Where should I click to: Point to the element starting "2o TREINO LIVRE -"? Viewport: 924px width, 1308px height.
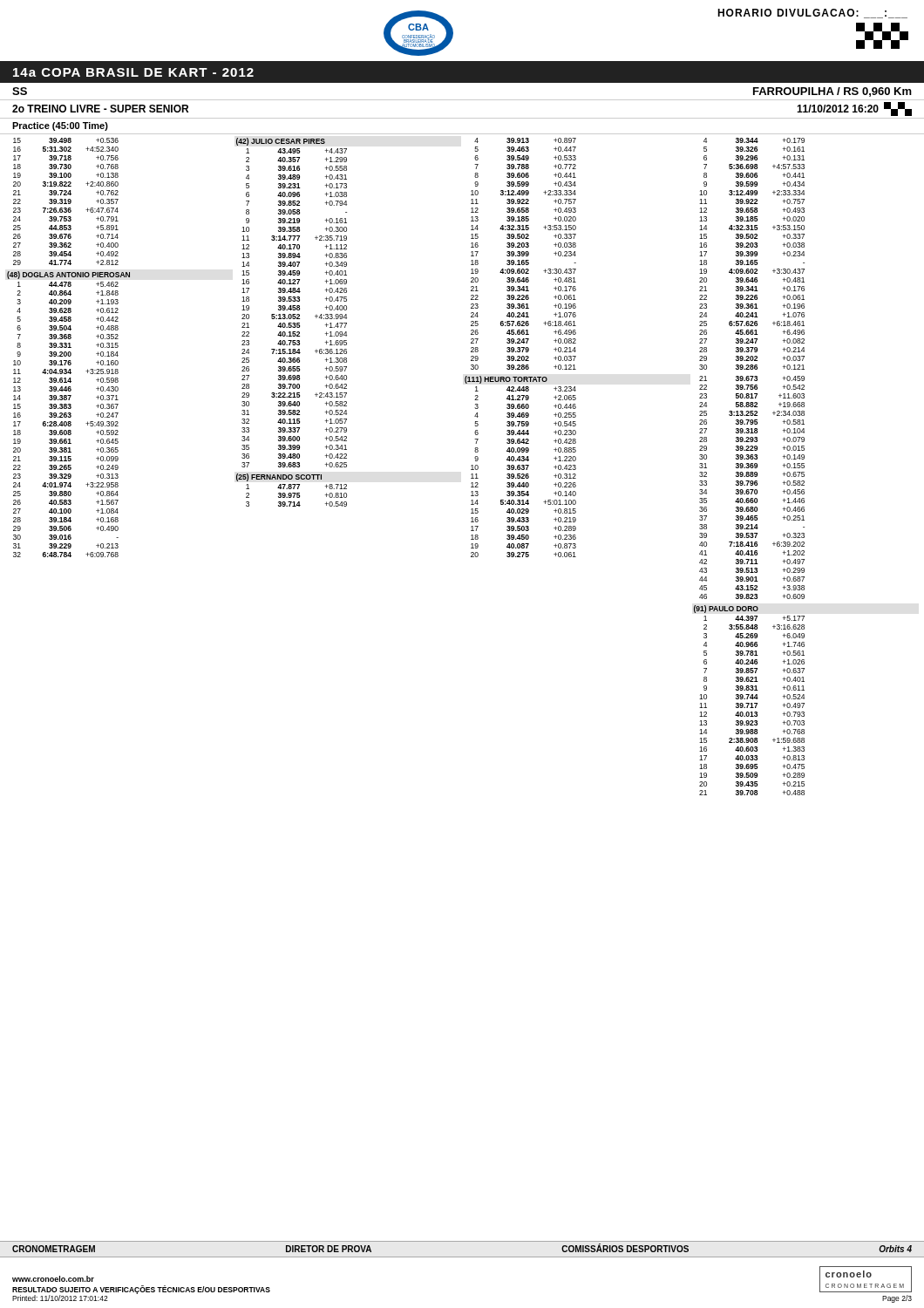click(x=462, y=109)
